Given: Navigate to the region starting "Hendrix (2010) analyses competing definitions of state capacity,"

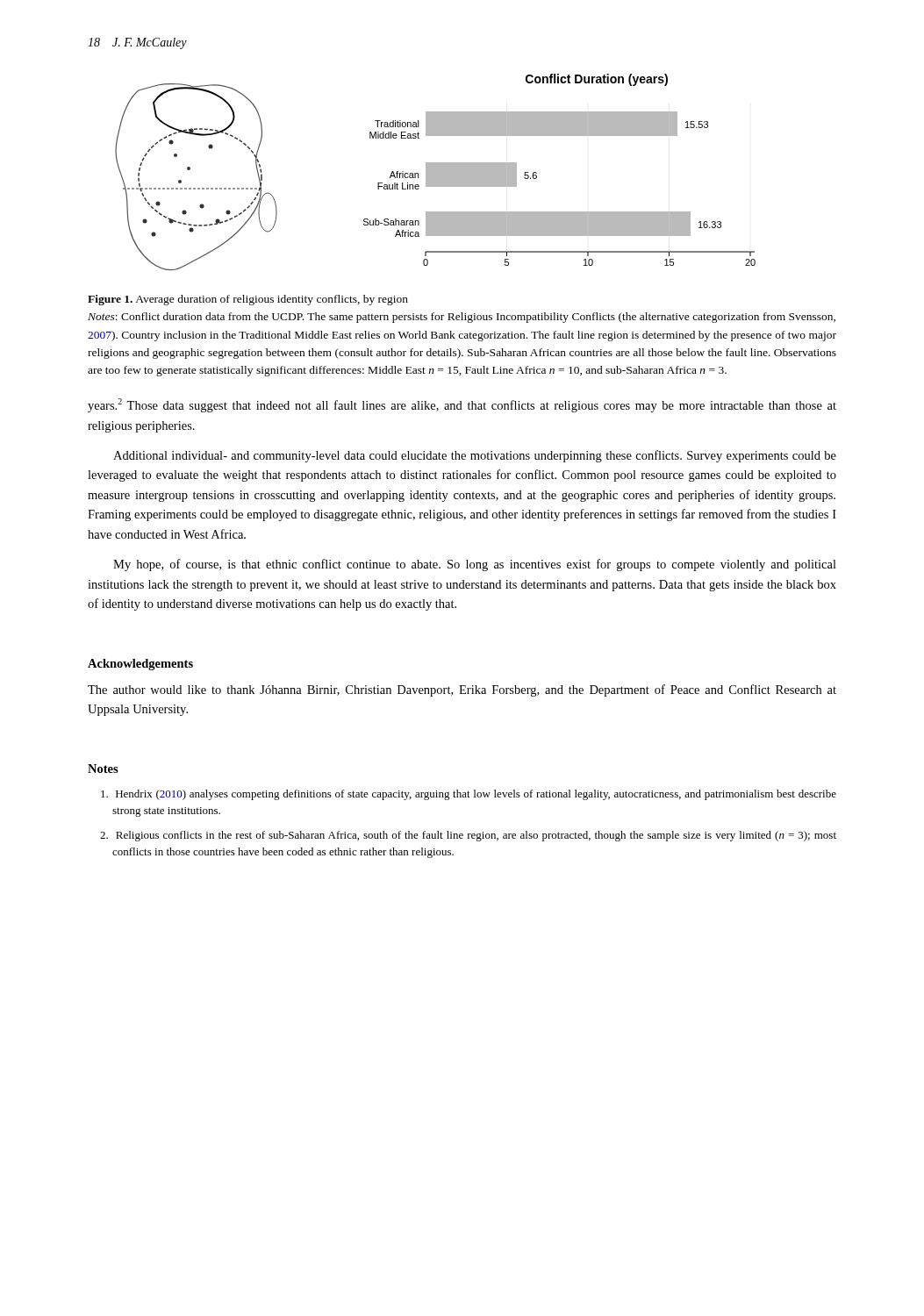Looking at the screenshot, I should pos(468,802).
